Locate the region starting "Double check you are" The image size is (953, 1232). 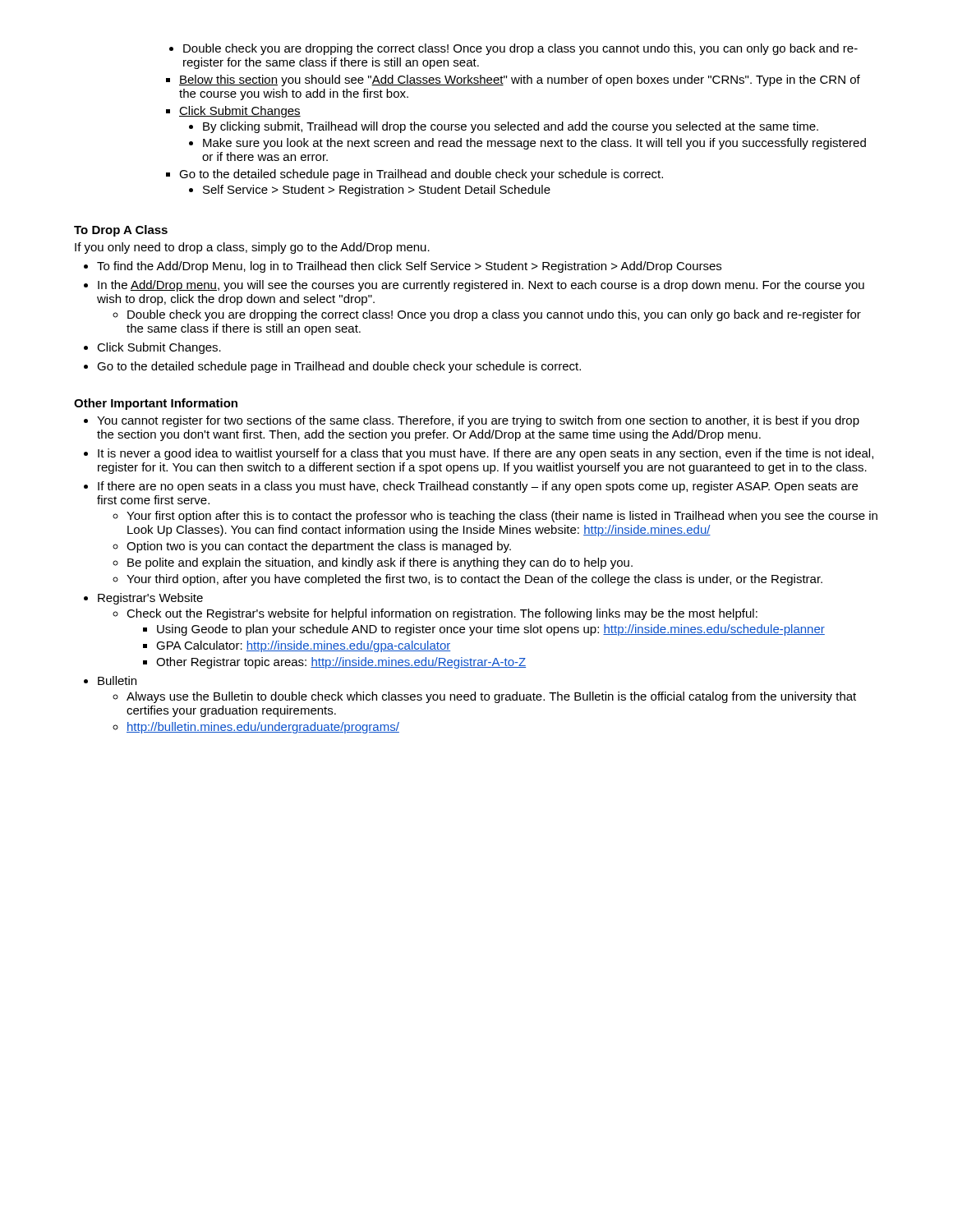(x=476, y=119)
